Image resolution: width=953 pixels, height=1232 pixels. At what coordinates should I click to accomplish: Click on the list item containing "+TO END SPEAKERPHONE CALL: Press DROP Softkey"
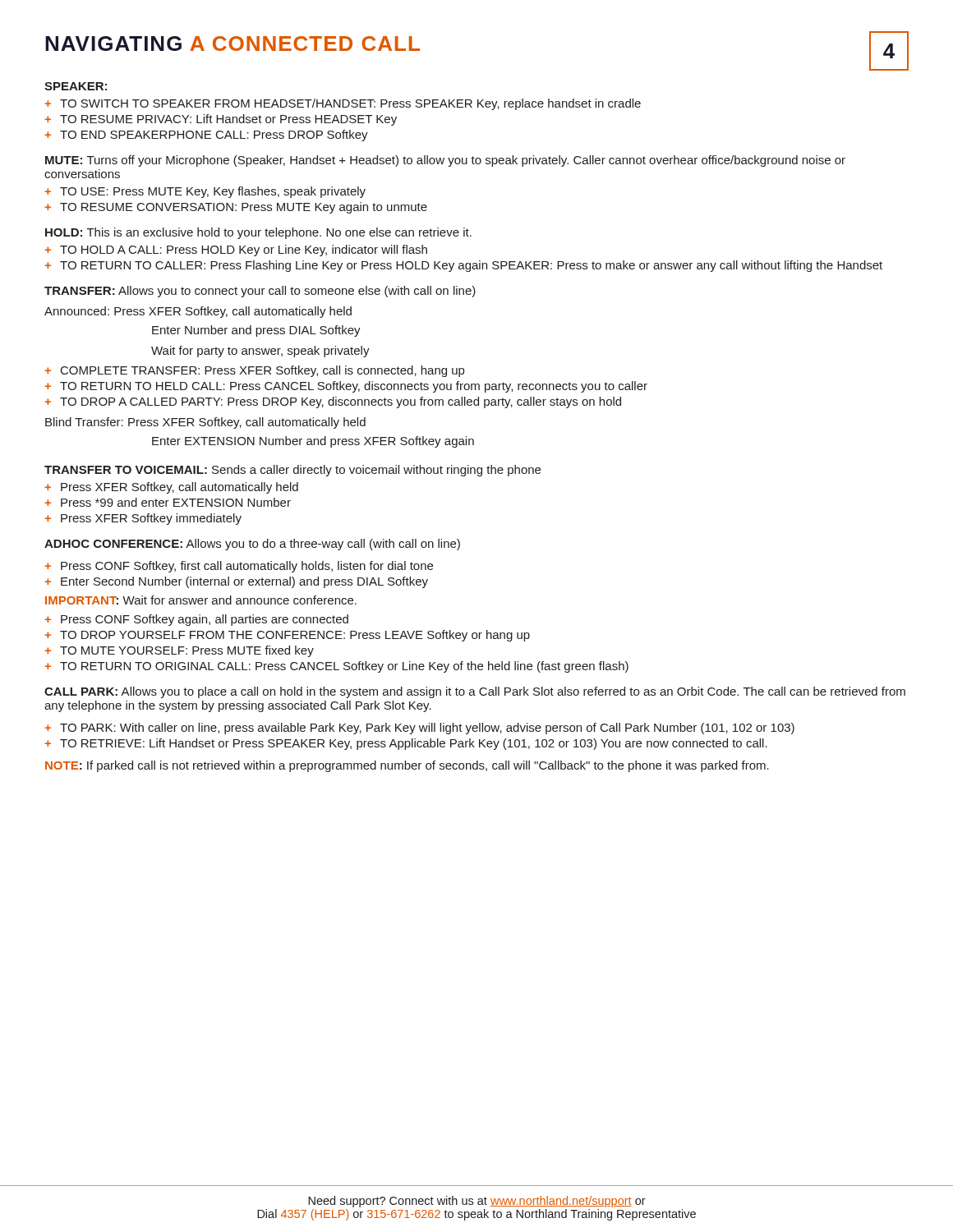pyautogui.click(x=206, y=136)
